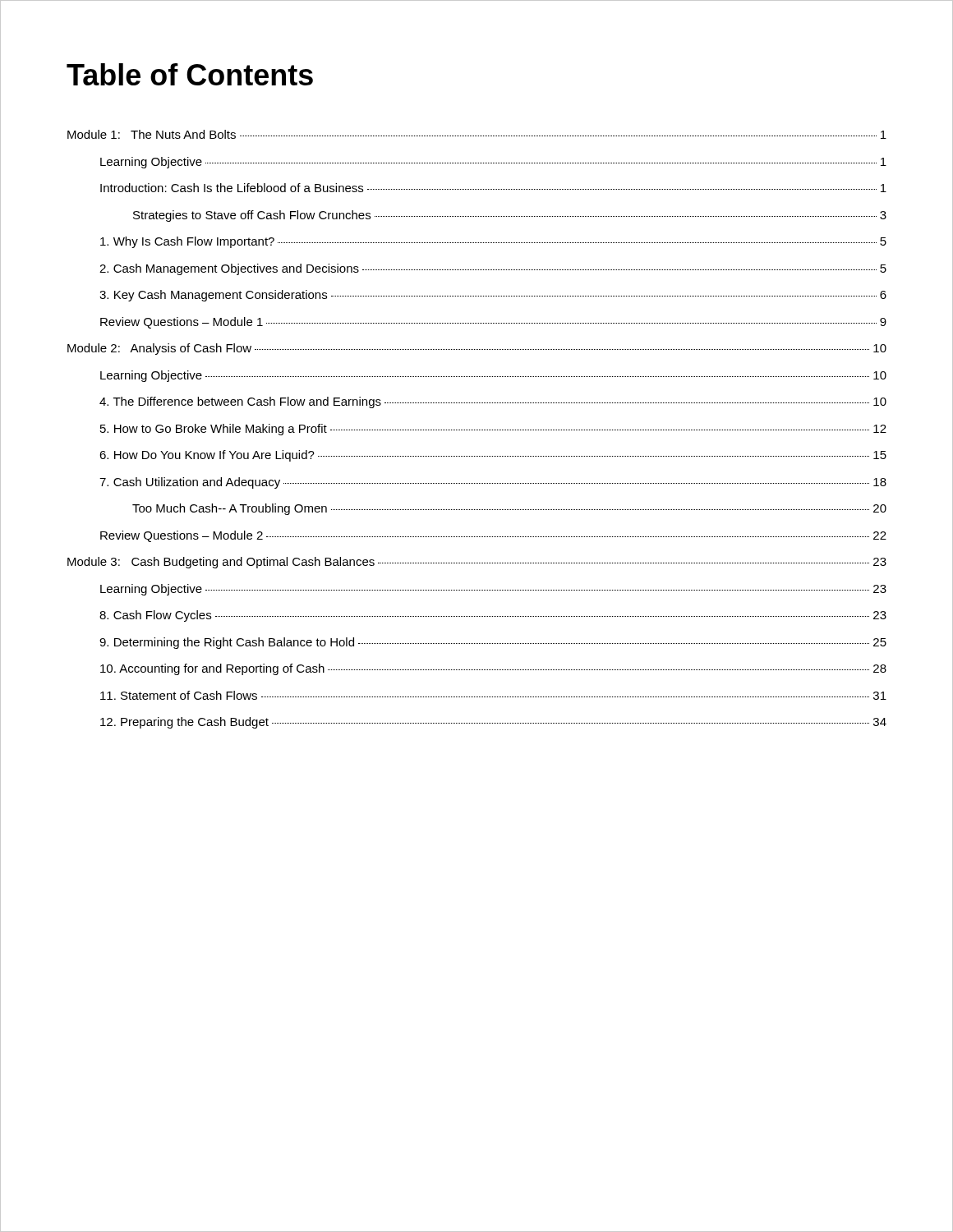Point to "Why Is Cash Flow Important? 5"
953x1232 pixels.
(x=493, y=242)
